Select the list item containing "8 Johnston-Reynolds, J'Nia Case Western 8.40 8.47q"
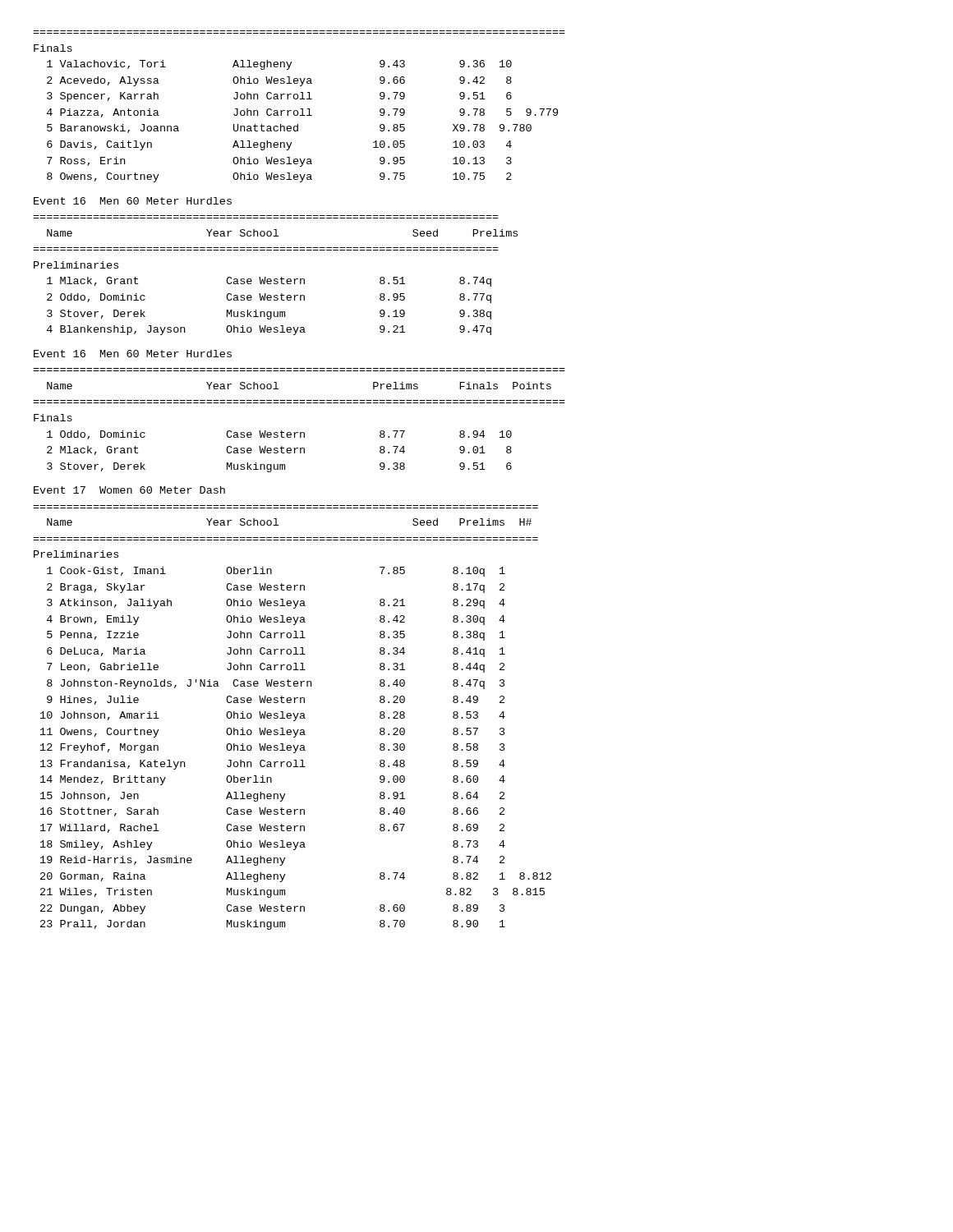Image resolution: width=953 pixels, height=1232 pixels. [x=476, y=684]
